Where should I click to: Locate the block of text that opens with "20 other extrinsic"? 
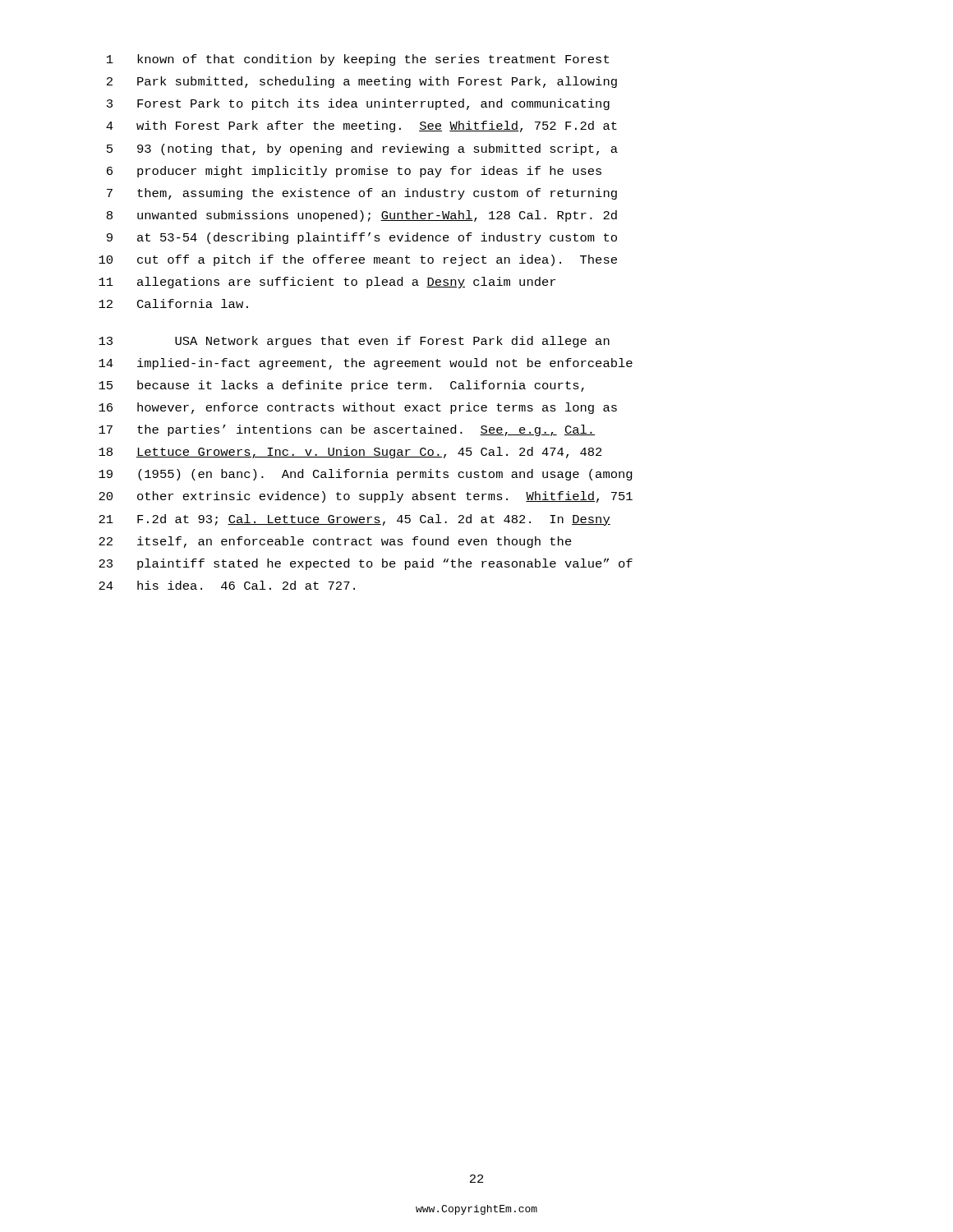click(x=485, y=498)
